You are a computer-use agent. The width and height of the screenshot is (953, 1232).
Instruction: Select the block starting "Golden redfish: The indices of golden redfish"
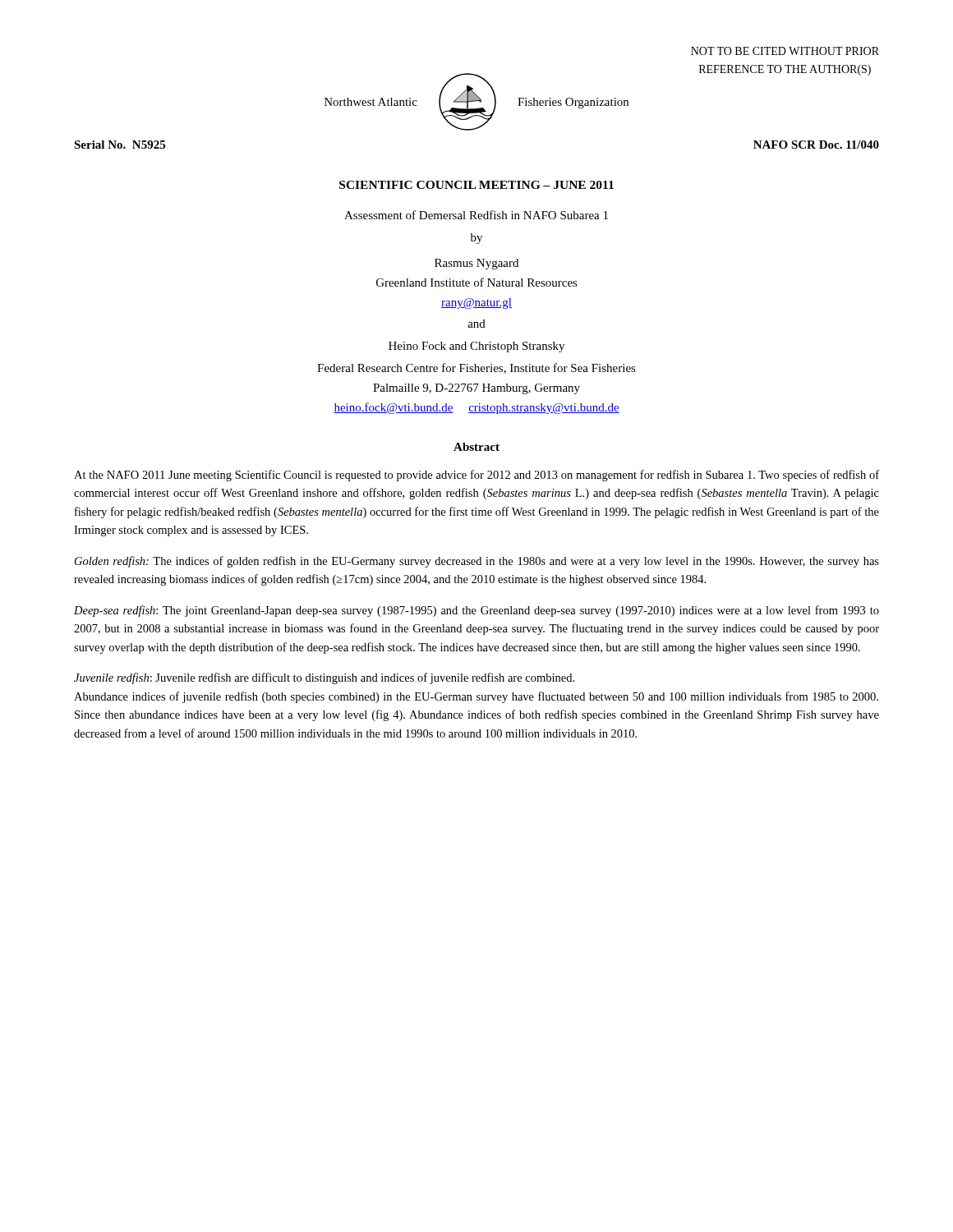pos(476,570)
